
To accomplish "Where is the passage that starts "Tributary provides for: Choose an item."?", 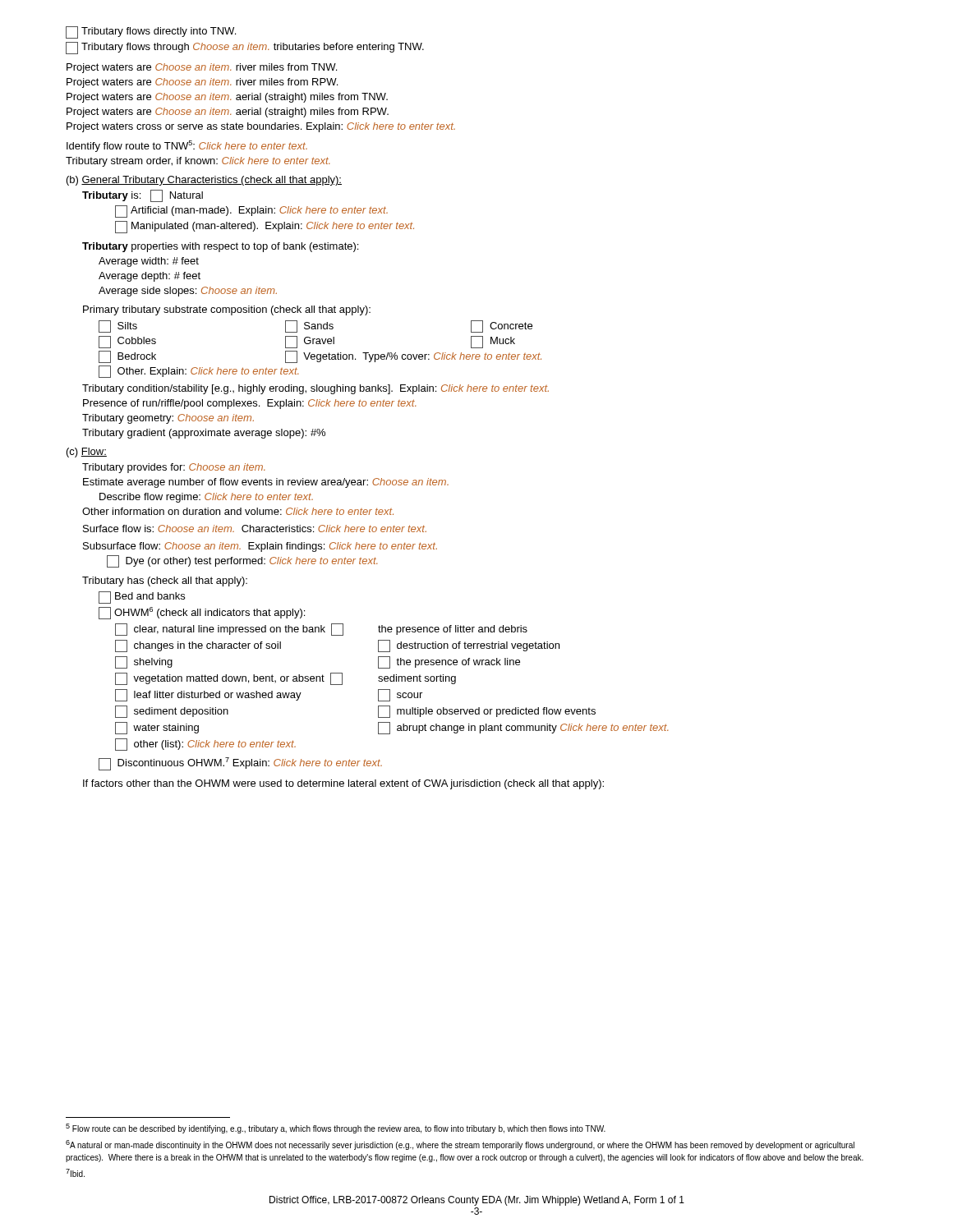I will click(x=173, y=468).
